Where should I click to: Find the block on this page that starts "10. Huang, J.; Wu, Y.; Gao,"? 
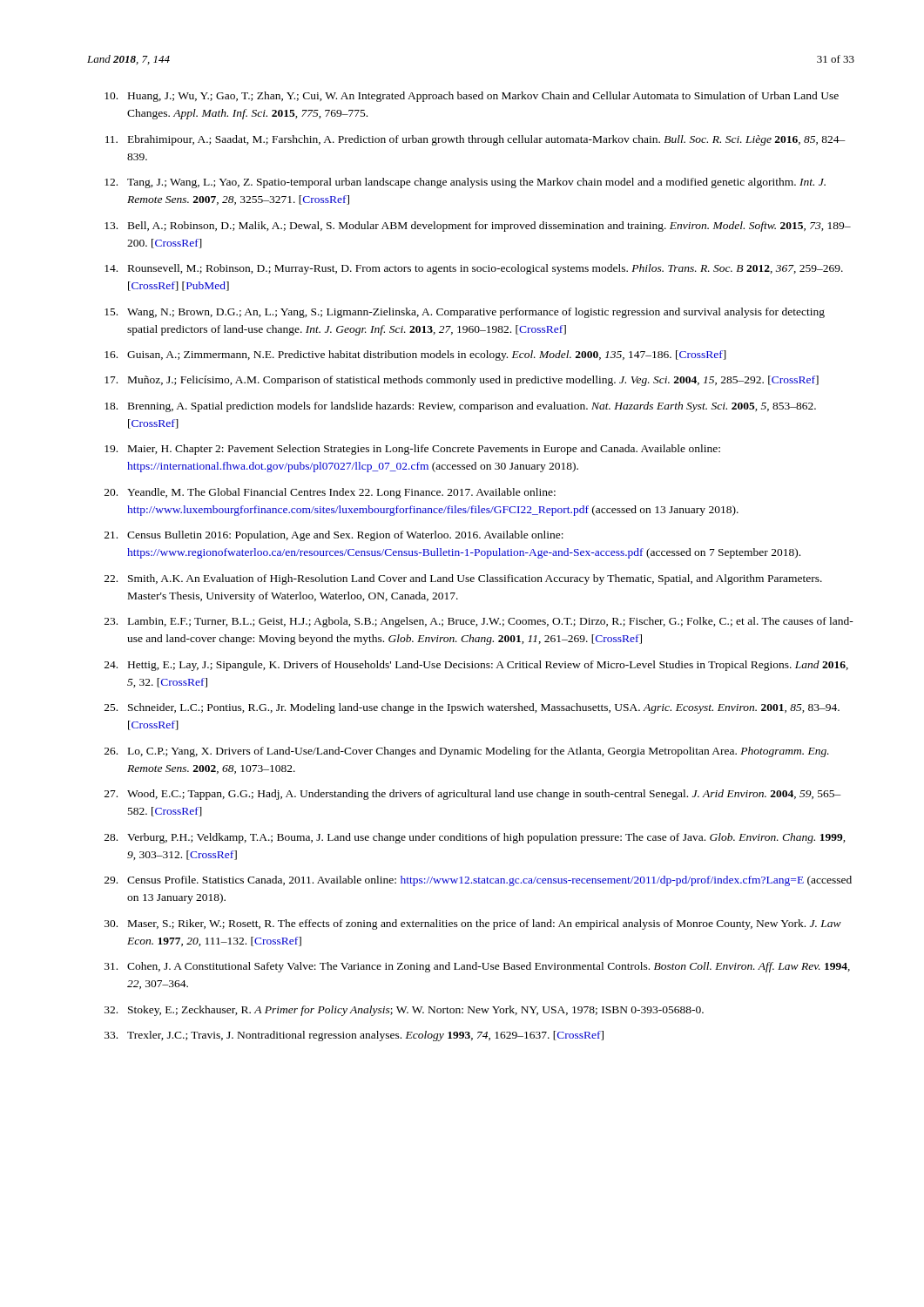(471, 105)
